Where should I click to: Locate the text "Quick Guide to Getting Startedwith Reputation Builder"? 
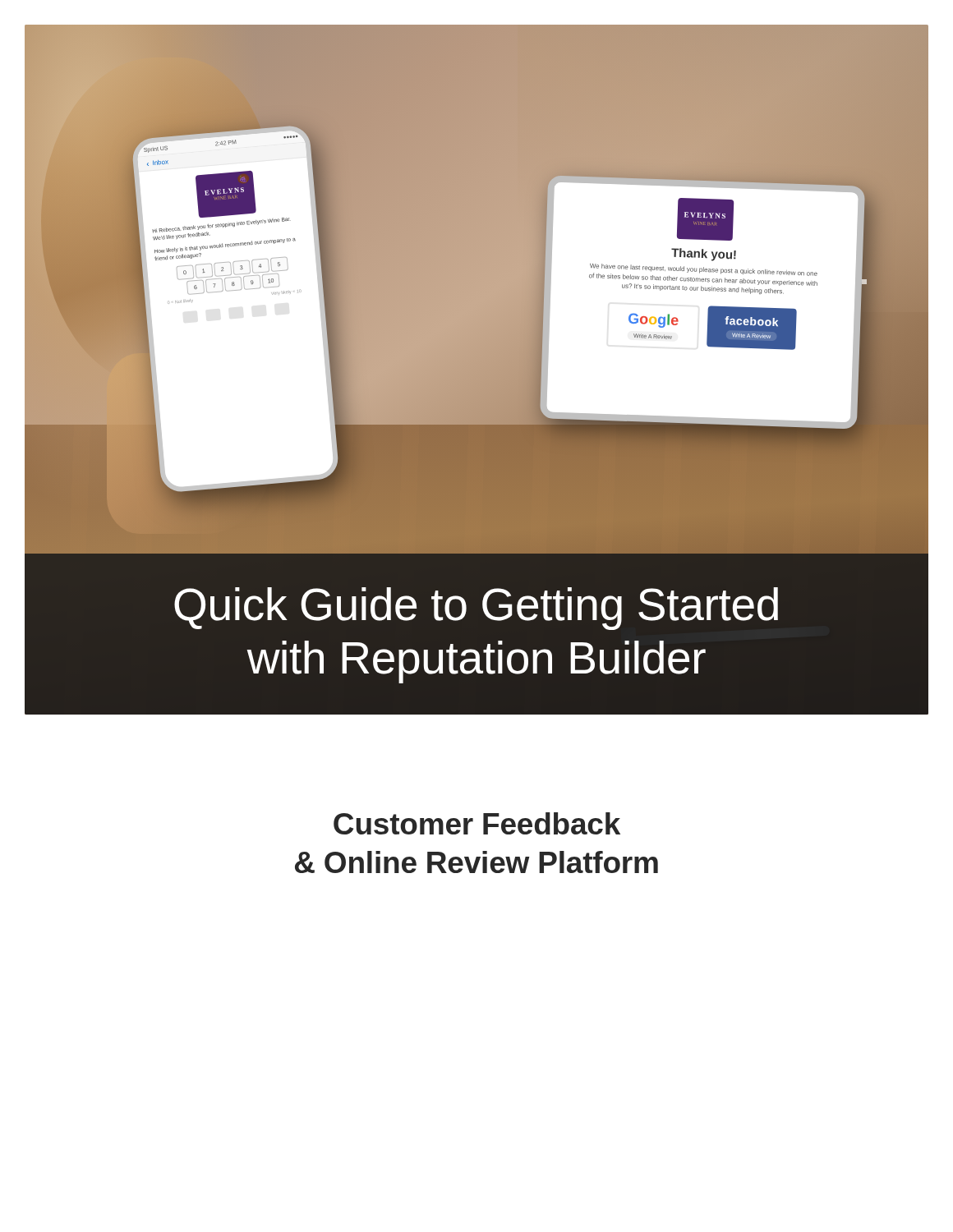pos(476,631)
